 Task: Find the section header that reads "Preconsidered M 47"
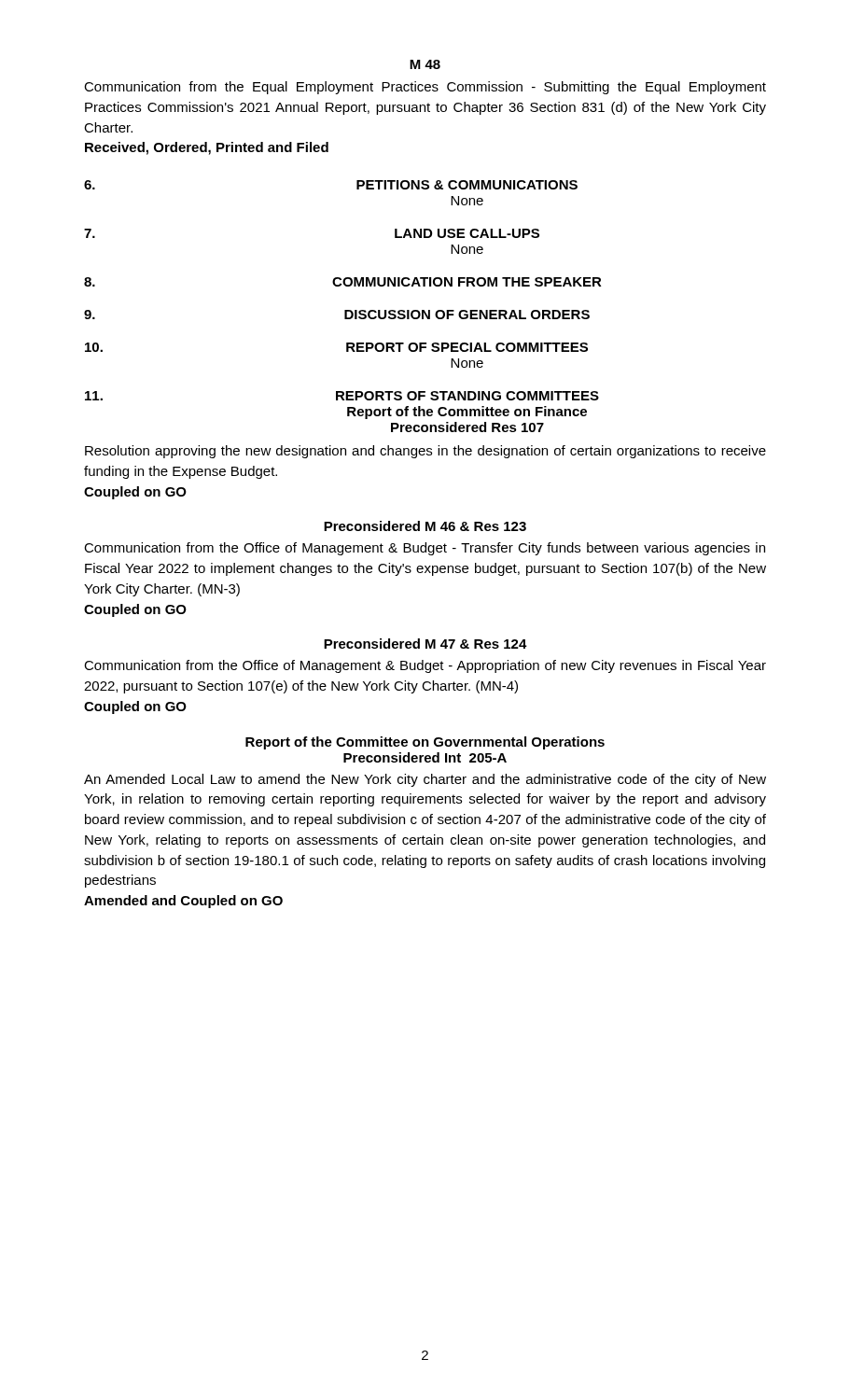(425, 644)
